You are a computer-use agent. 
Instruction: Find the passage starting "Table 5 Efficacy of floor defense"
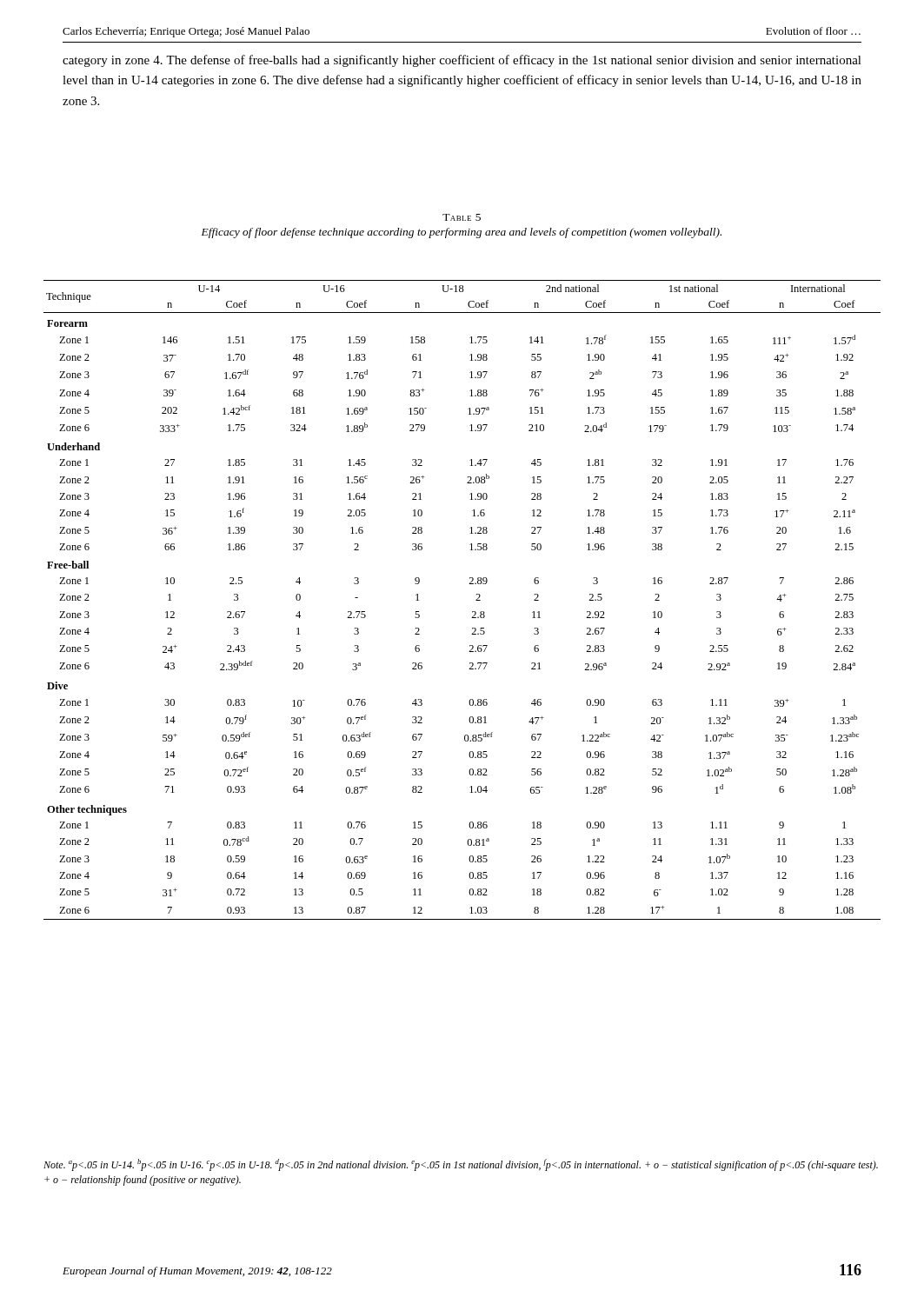click(462, 226)
